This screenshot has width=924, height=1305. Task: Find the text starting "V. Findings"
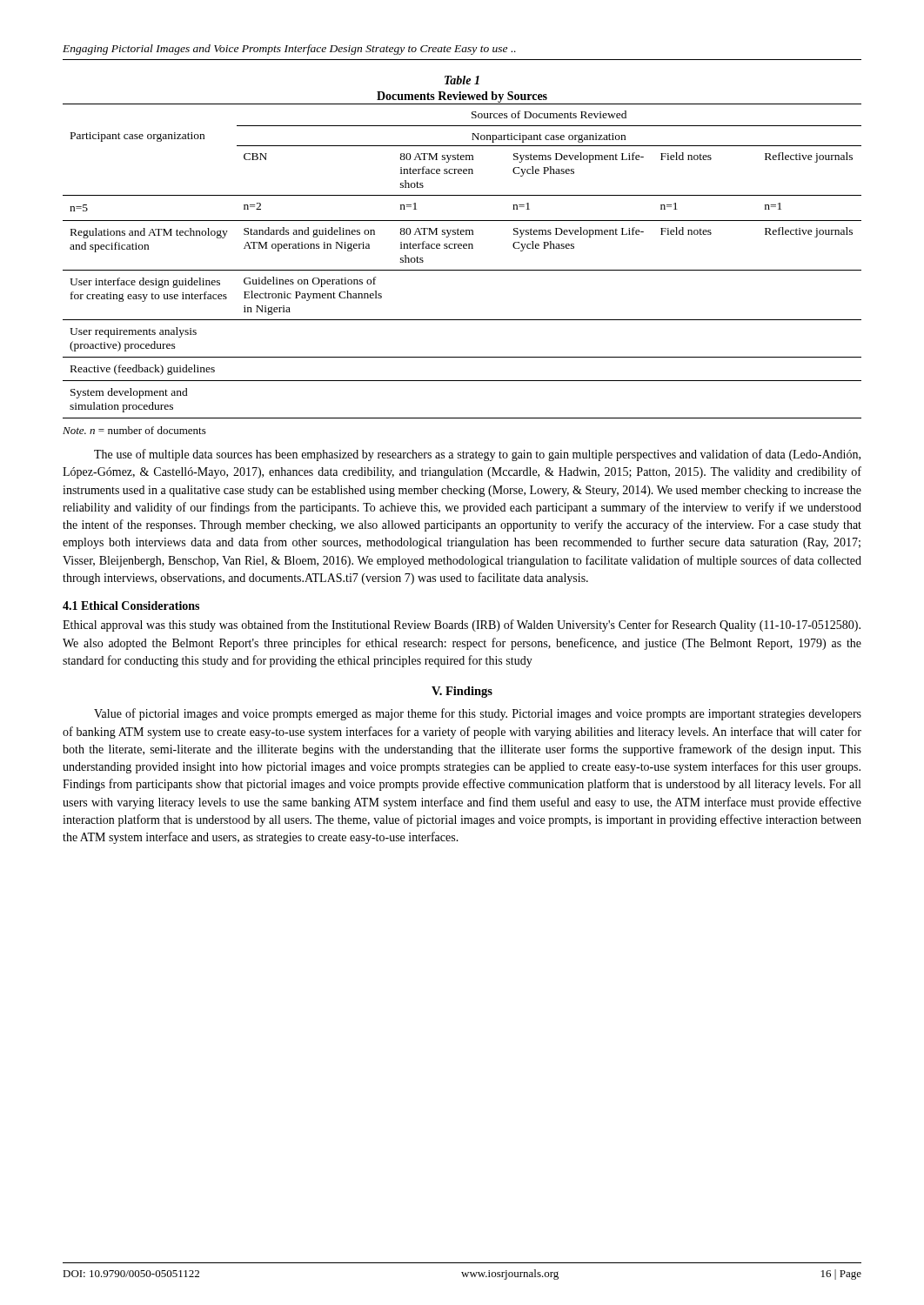pyautogui.click(x=462, y=691)
